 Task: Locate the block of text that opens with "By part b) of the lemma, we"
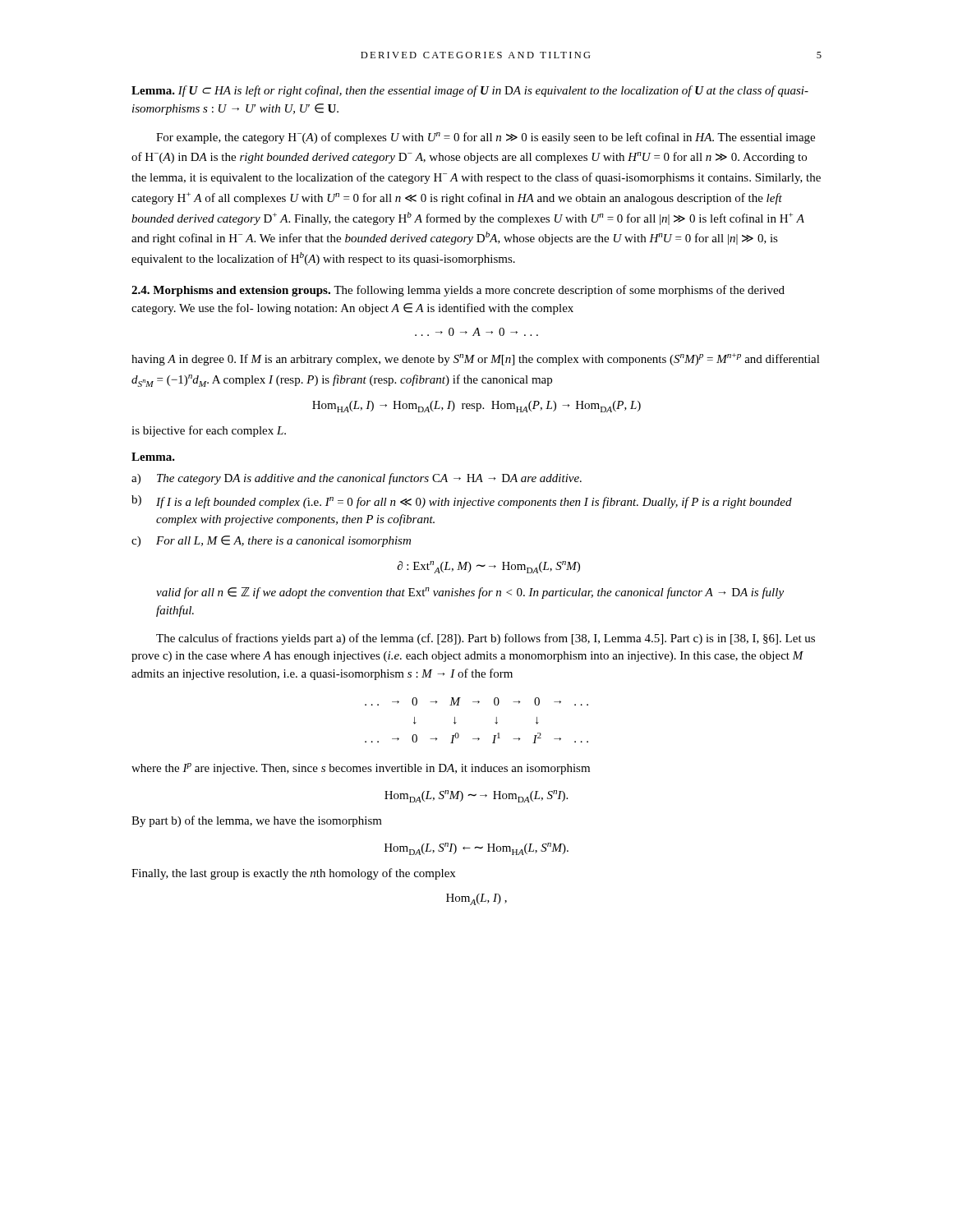(x=257, y=821)
